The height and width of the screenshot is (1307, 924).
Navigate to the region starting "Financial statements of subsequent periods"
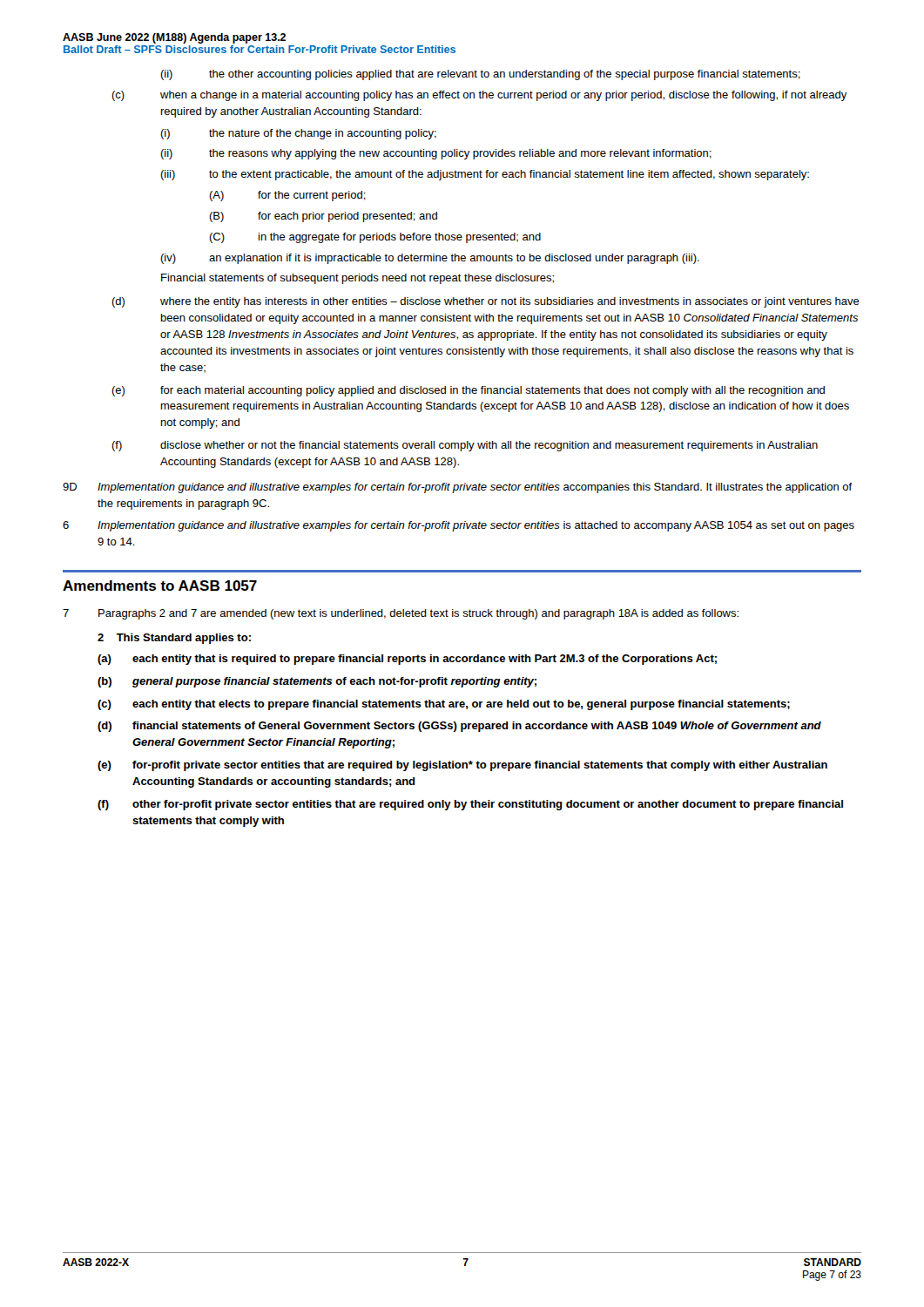[x=511, y=279]
